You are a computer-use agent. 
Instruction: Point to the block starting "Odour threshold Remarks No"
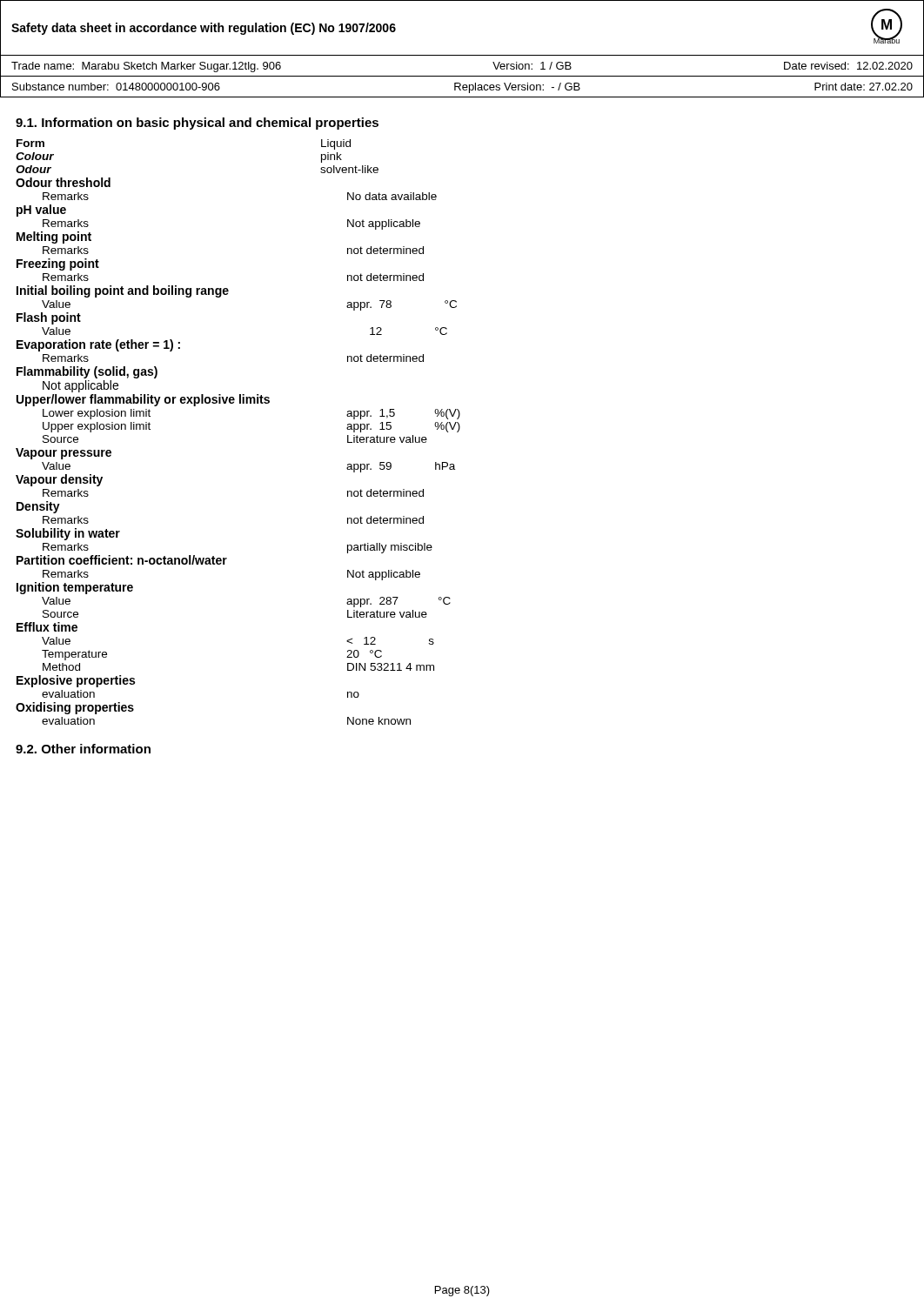click(63, 182)
